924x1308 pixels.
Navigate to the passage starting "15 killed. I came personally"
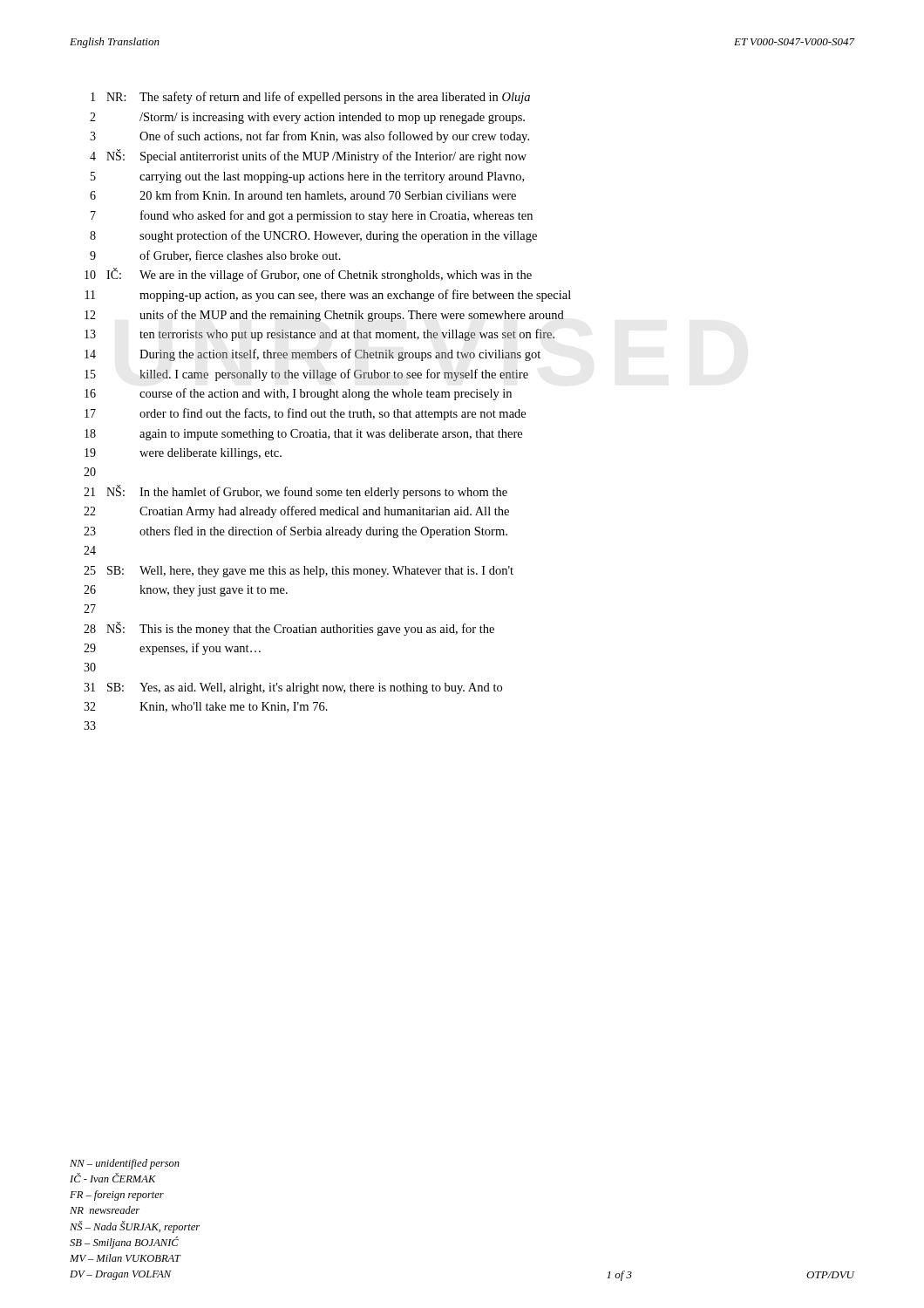coord(462,374)
